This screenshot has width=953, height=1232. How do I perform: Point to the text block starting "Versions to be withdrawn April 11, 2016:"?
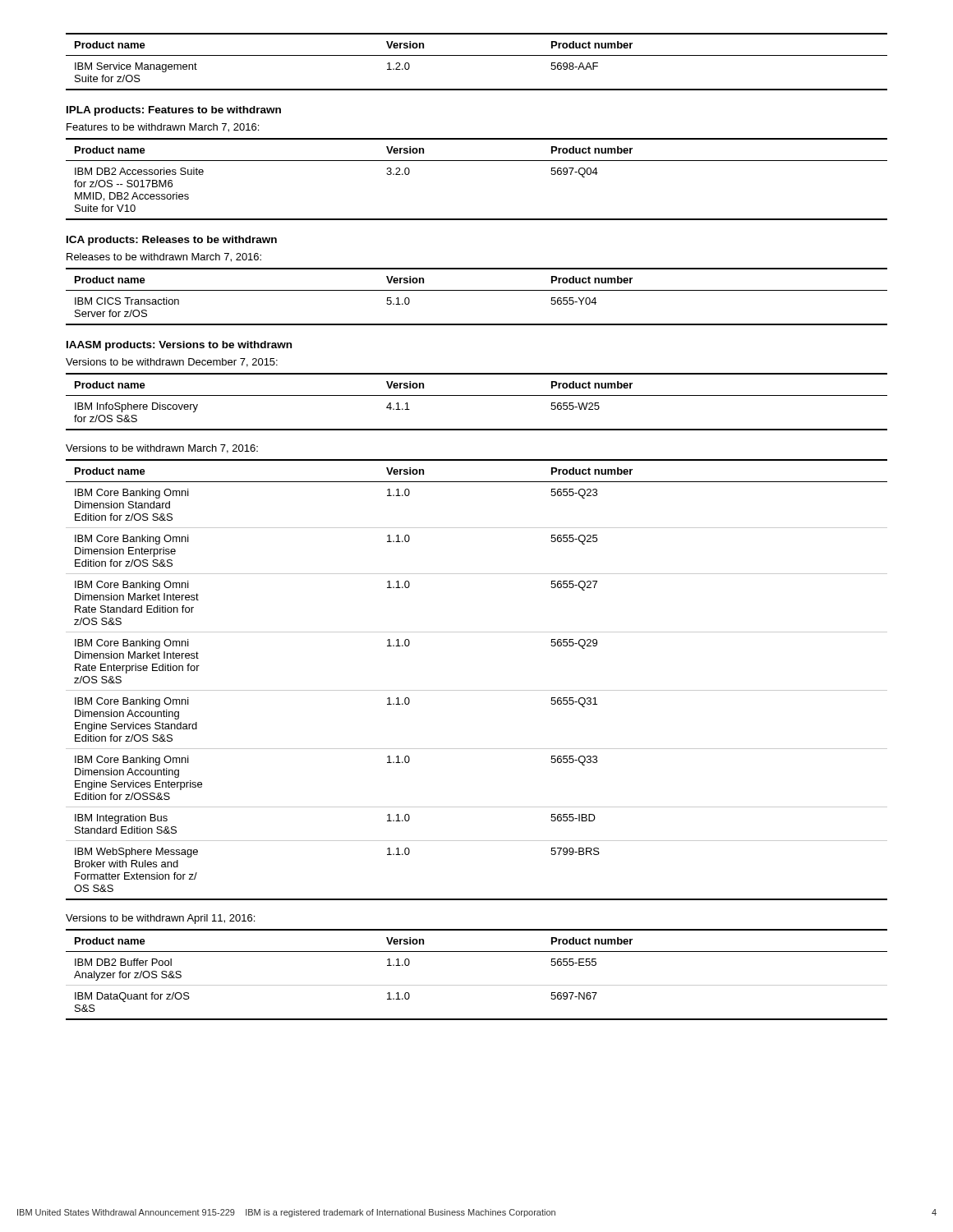tap(161, 918)
